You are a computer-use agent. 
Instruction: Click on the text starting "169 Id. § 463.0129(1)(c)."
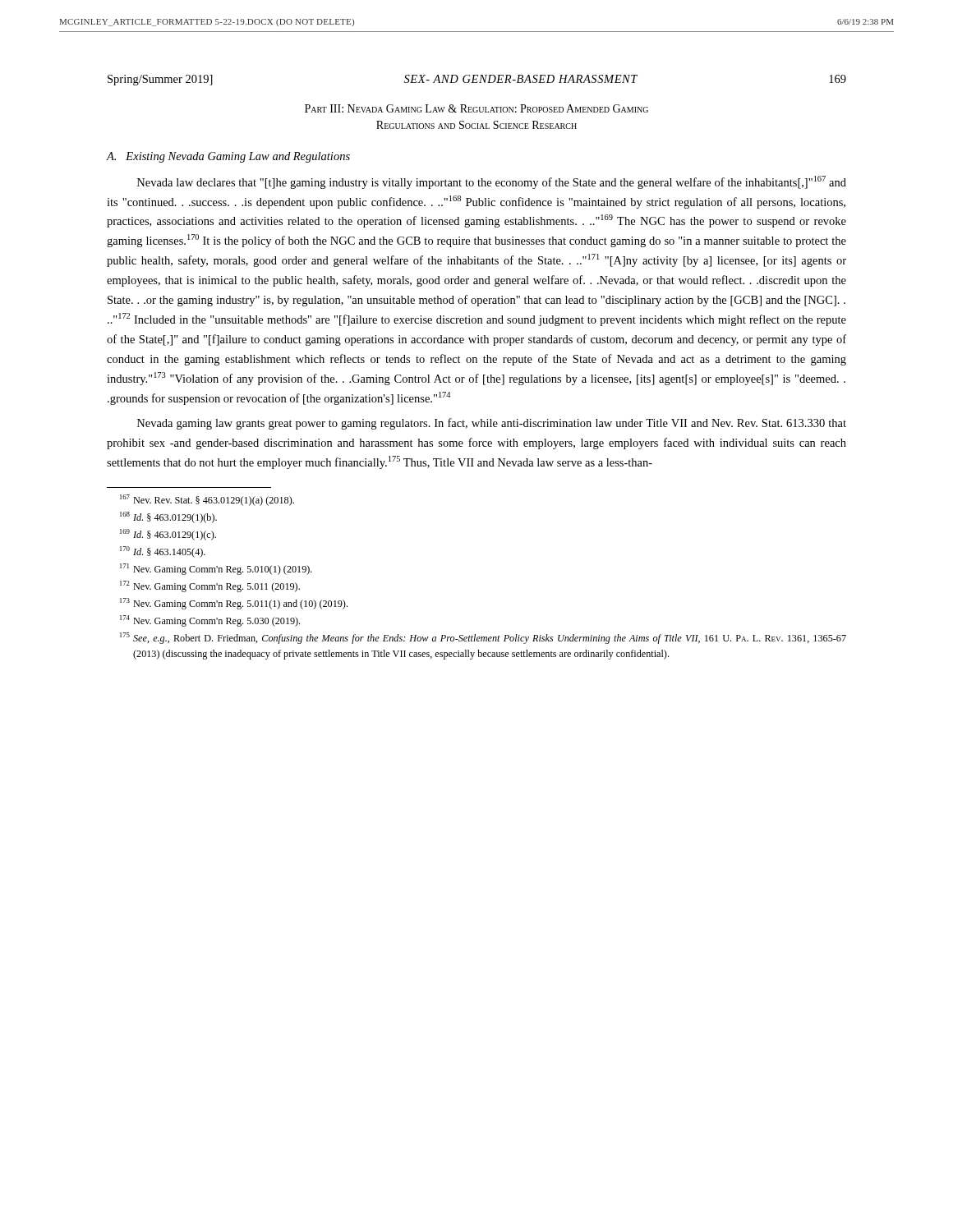[x=168, y=535]
